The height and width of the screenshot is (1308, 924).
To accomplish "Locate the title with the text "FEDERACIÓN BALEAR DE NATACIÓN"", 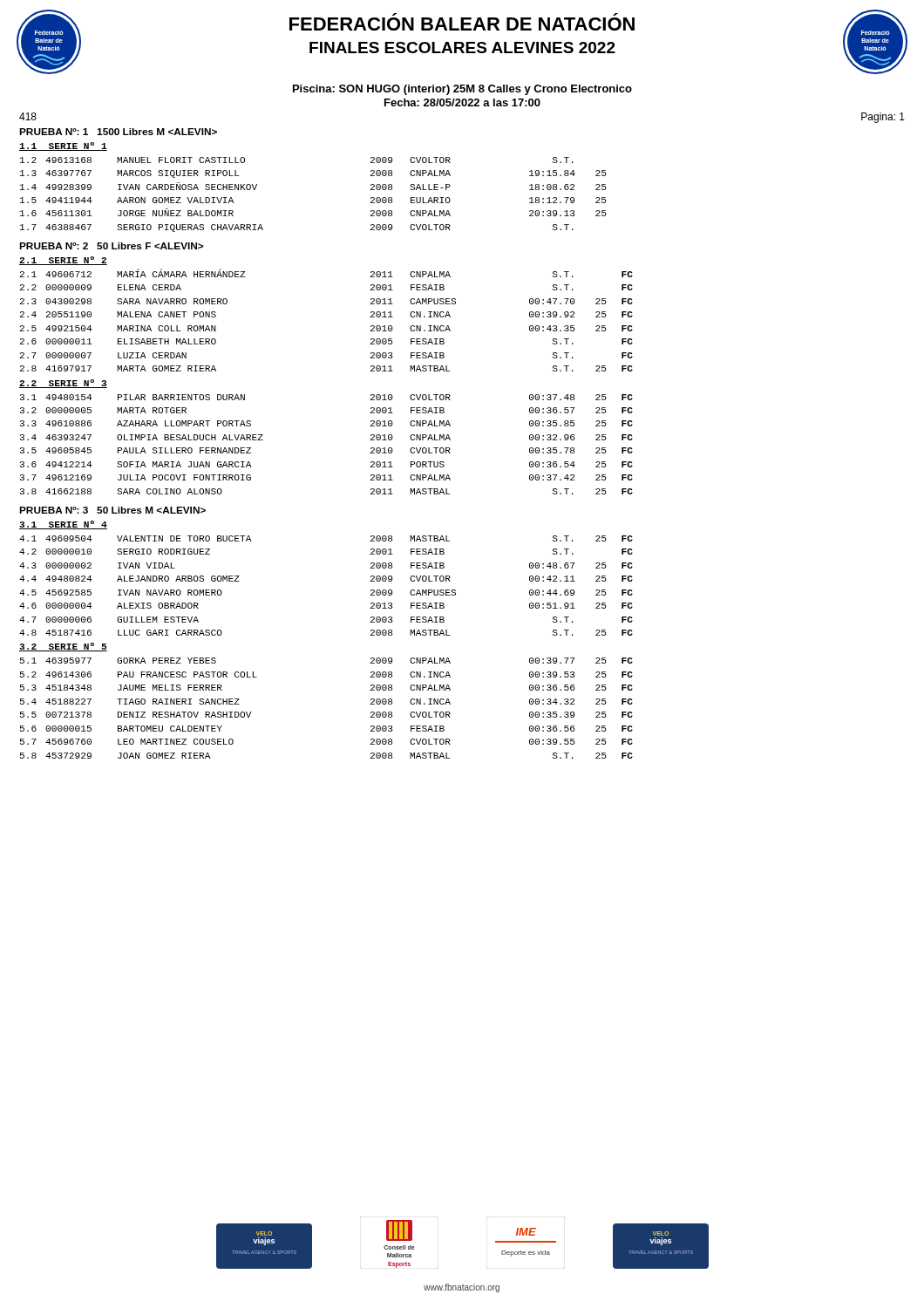I will (x=462, y=35).
